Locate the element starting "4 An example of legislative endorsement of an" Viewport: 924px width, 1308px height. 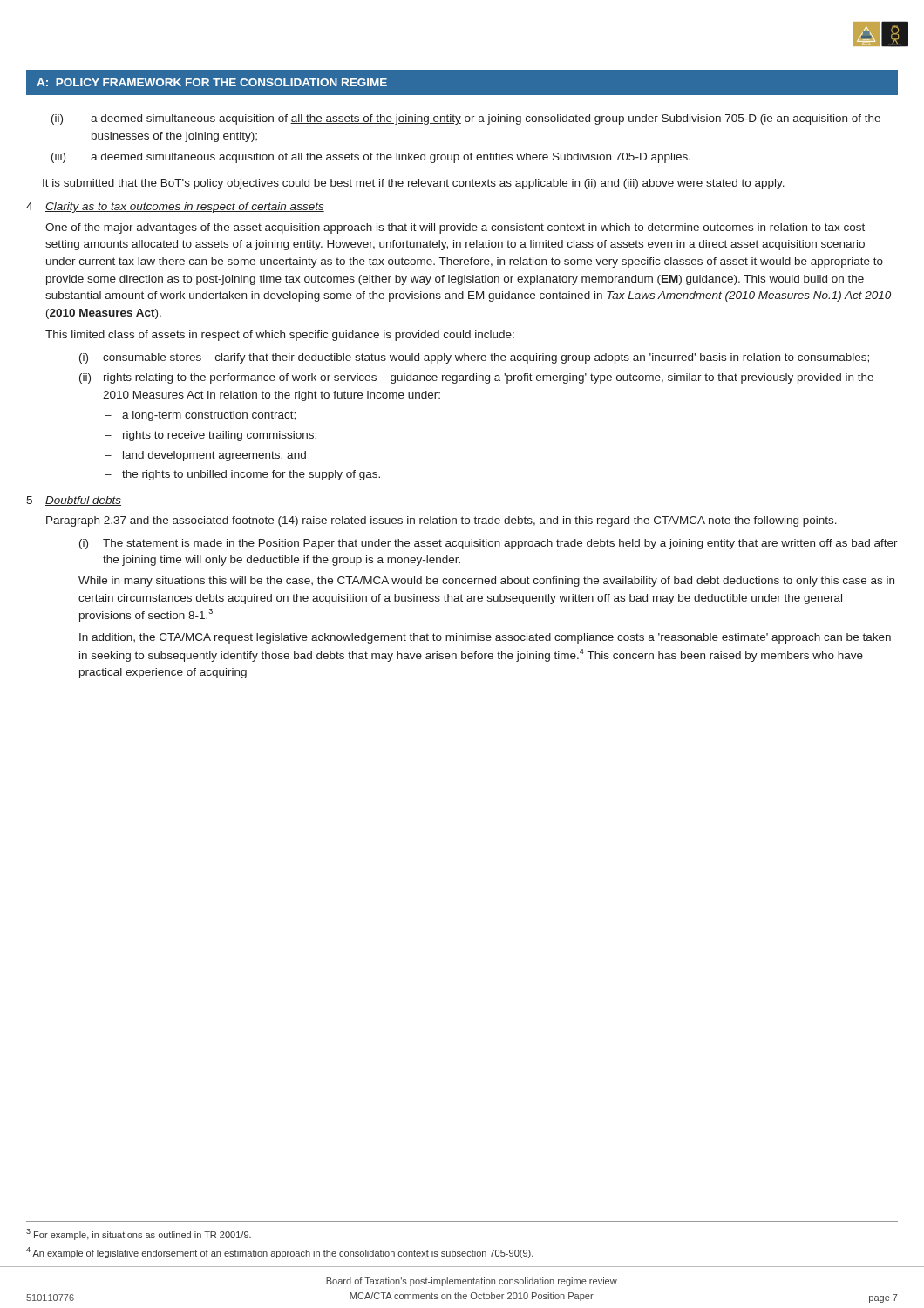(280, 1251)
